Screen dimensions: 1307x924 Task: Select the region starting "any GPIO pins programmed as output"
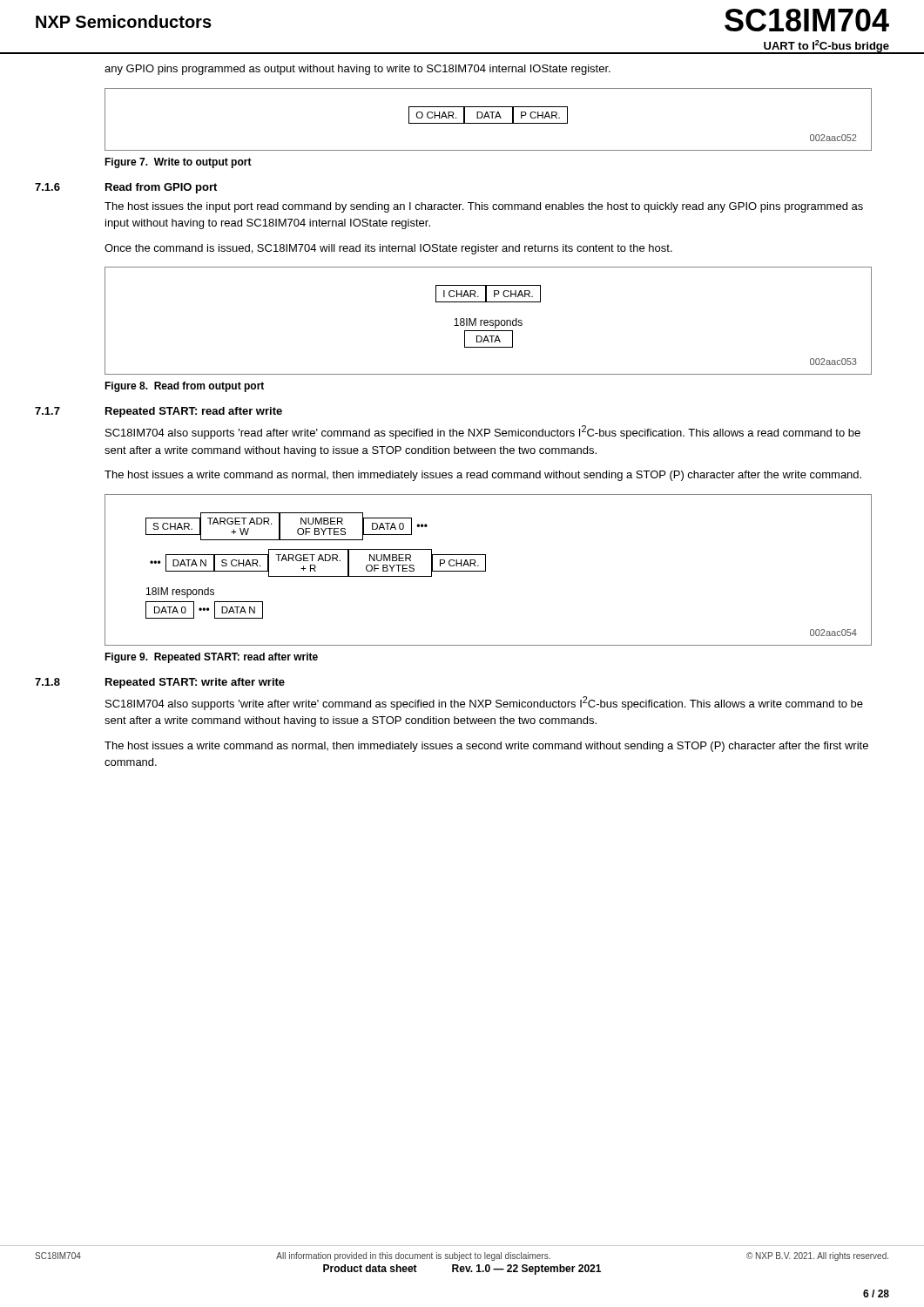358,68
